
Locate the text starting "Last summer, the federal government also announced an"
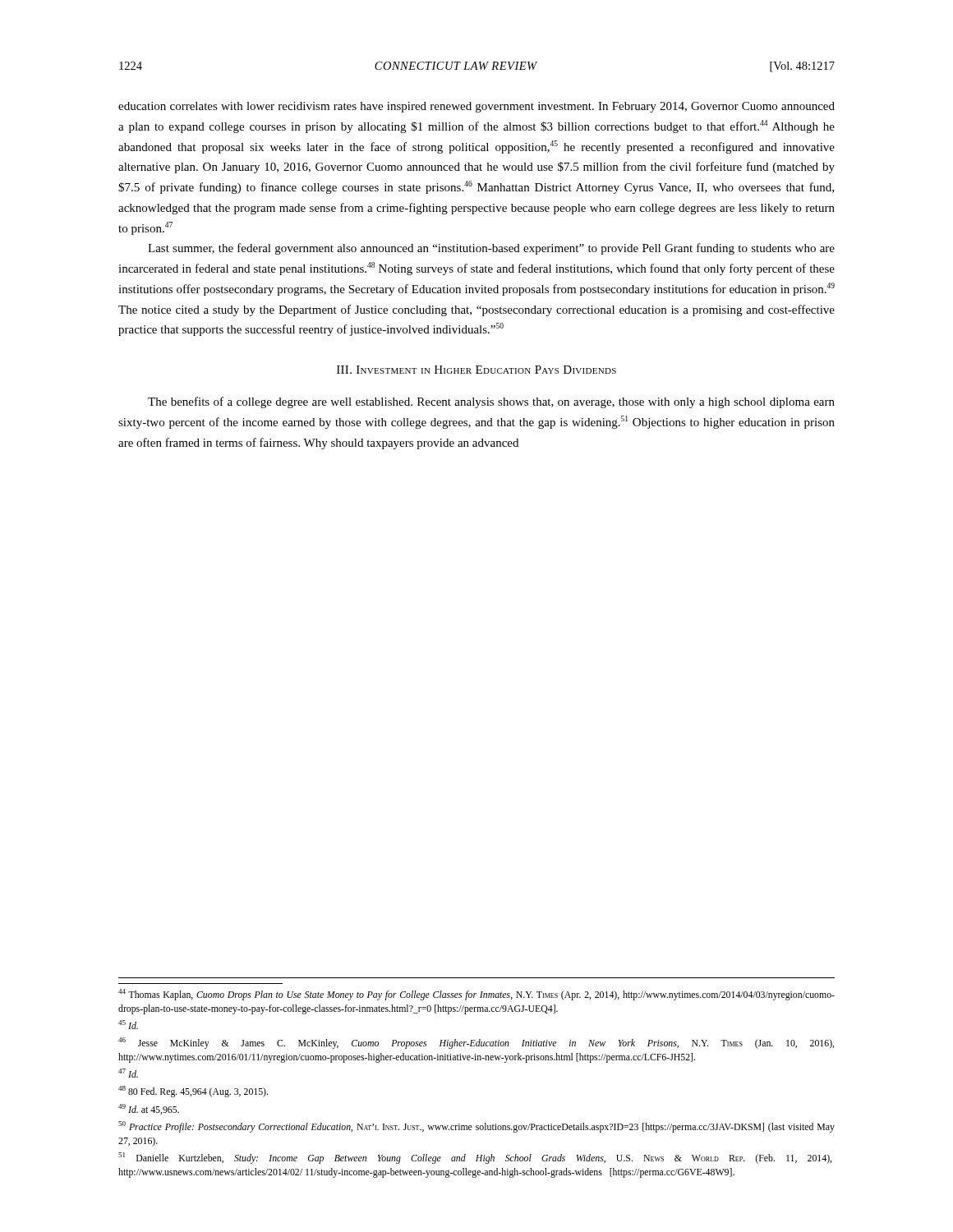pyautogui.click(x=476, y=289)
